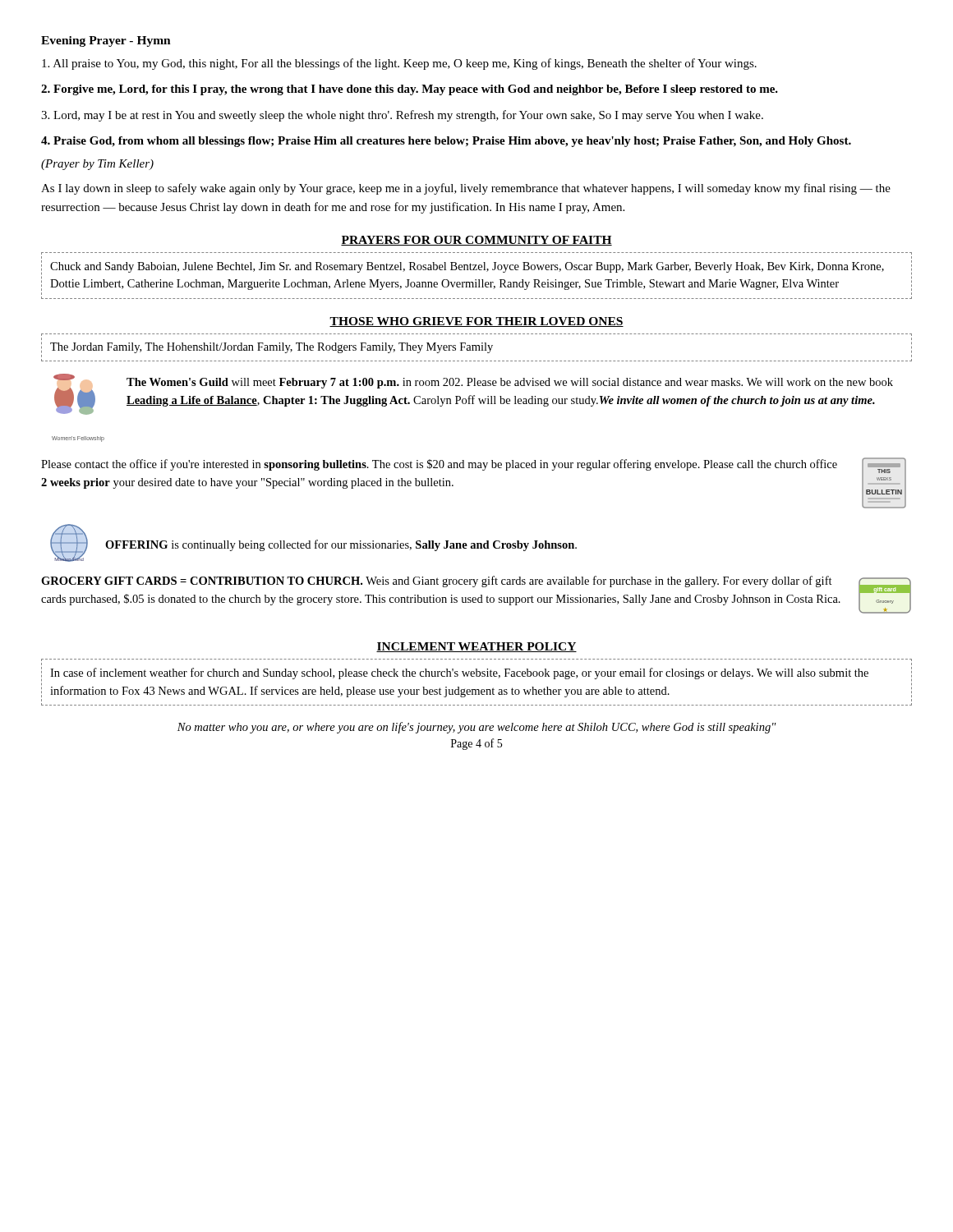The image size is (953, 1232).
Task: Point to the block starting "Chuck and Sandy Baboian, Julene"
Action: tap(467, 275)
